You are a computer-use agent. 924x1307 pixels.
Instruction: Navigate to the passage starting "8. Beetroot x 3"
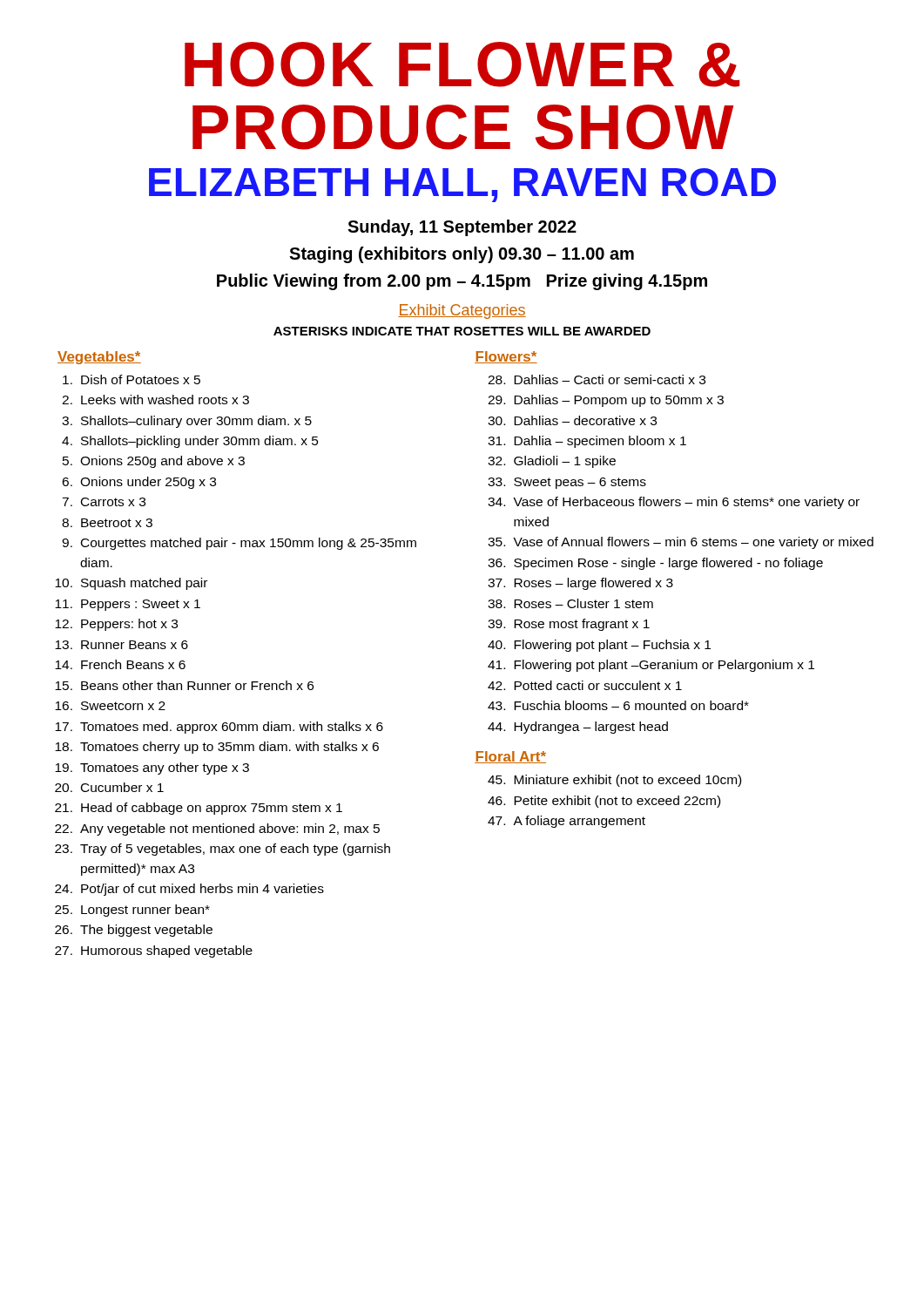(x=107, y=523)
